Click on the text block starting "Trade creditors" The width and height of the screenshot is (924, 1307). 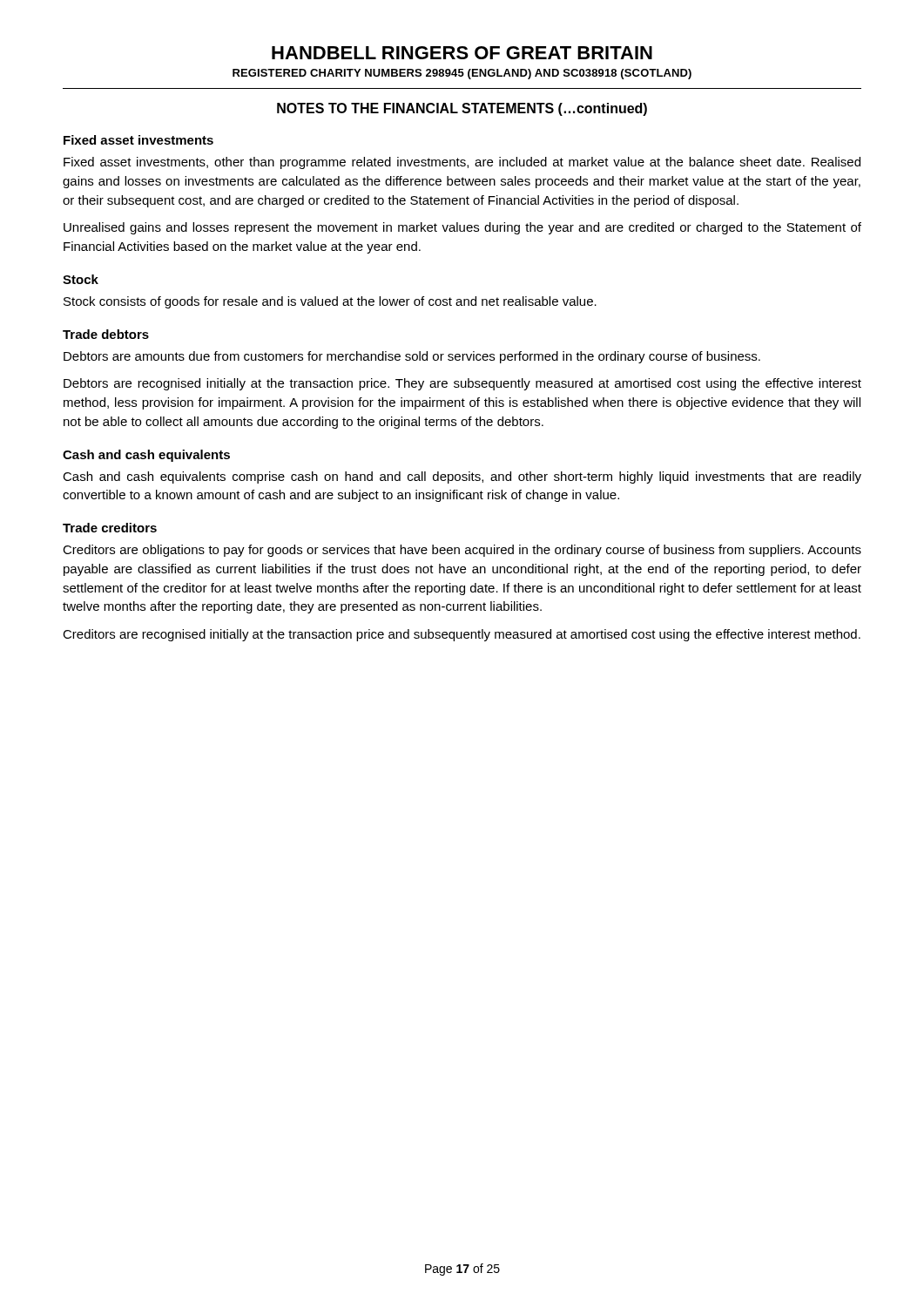[x=110, y=528]
